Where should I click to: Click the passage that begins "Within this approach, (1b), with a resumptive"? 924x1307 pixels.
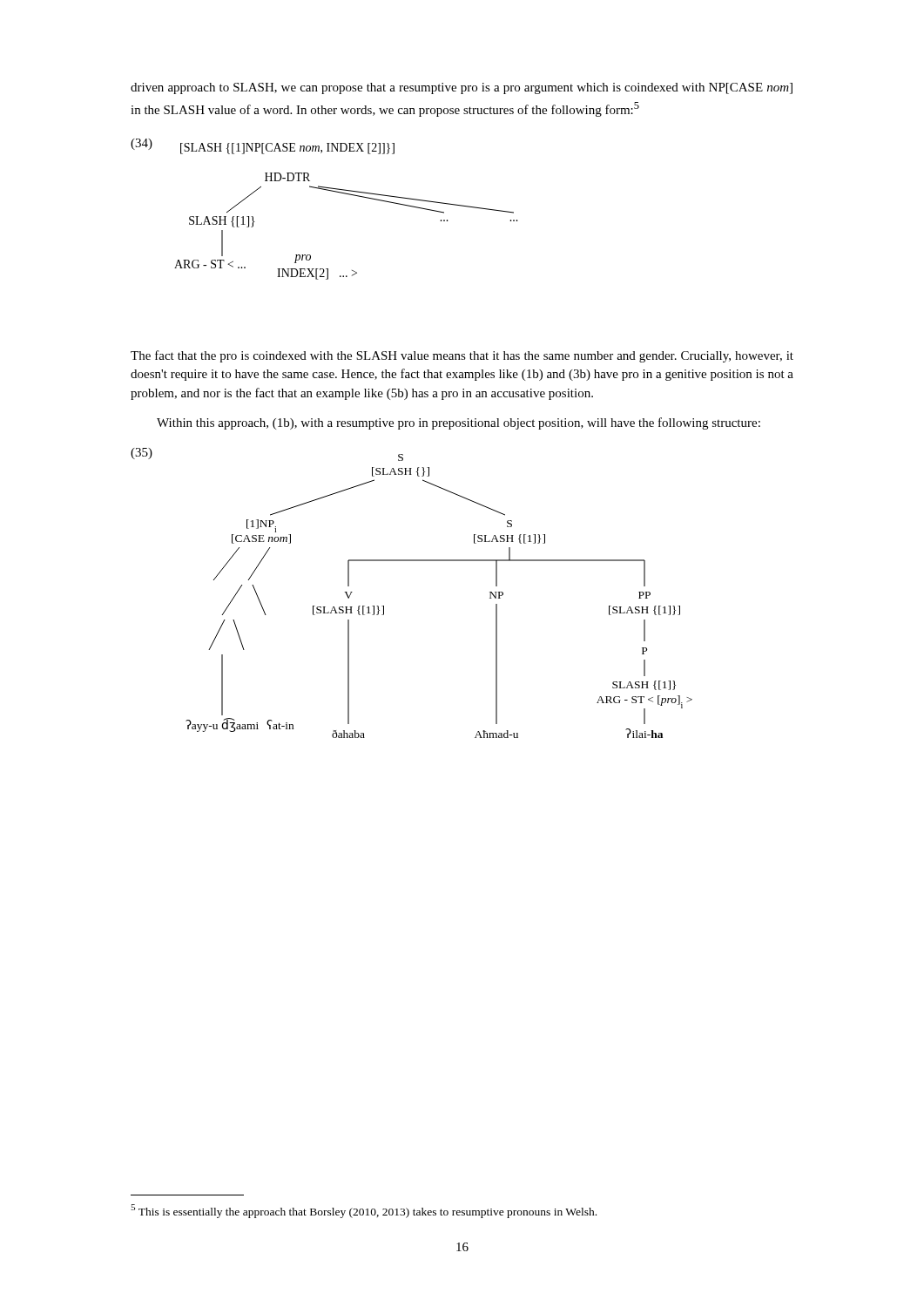click(462, 423)
